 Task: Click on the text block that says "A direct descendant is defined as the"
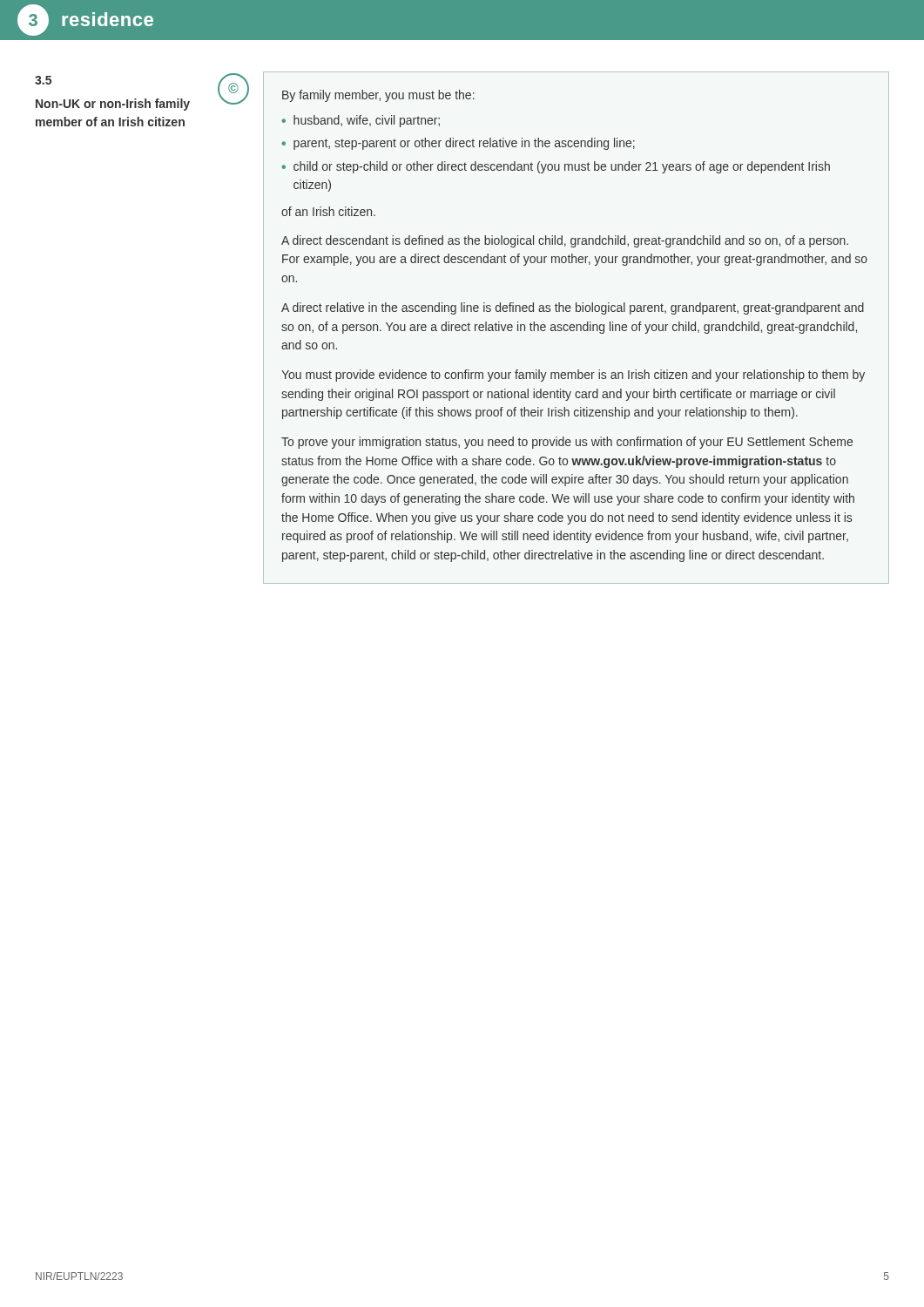pos(574,259)
